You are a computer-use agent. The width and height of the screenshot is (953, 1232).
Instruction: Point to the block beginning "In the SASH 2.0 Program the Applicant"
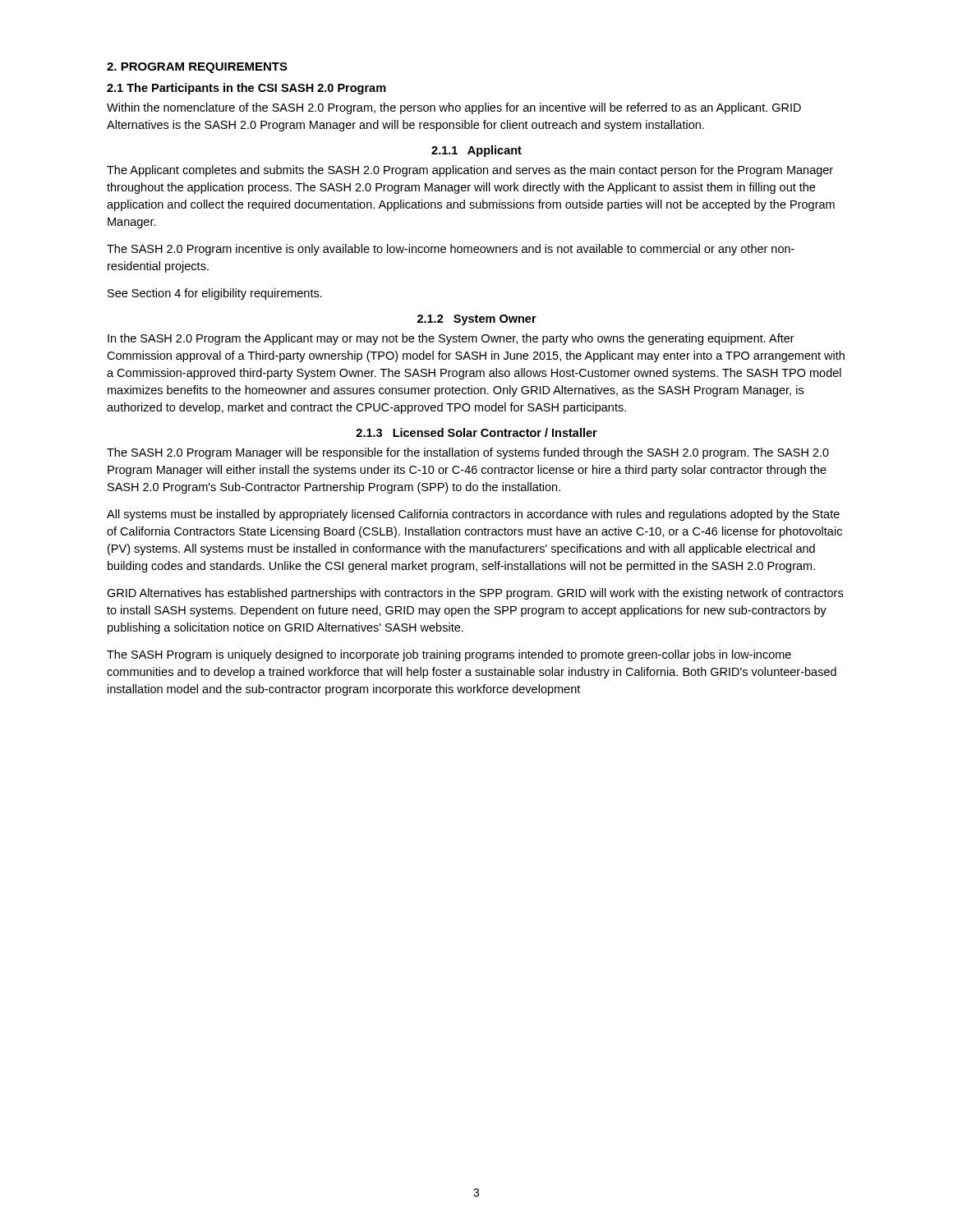476,373
